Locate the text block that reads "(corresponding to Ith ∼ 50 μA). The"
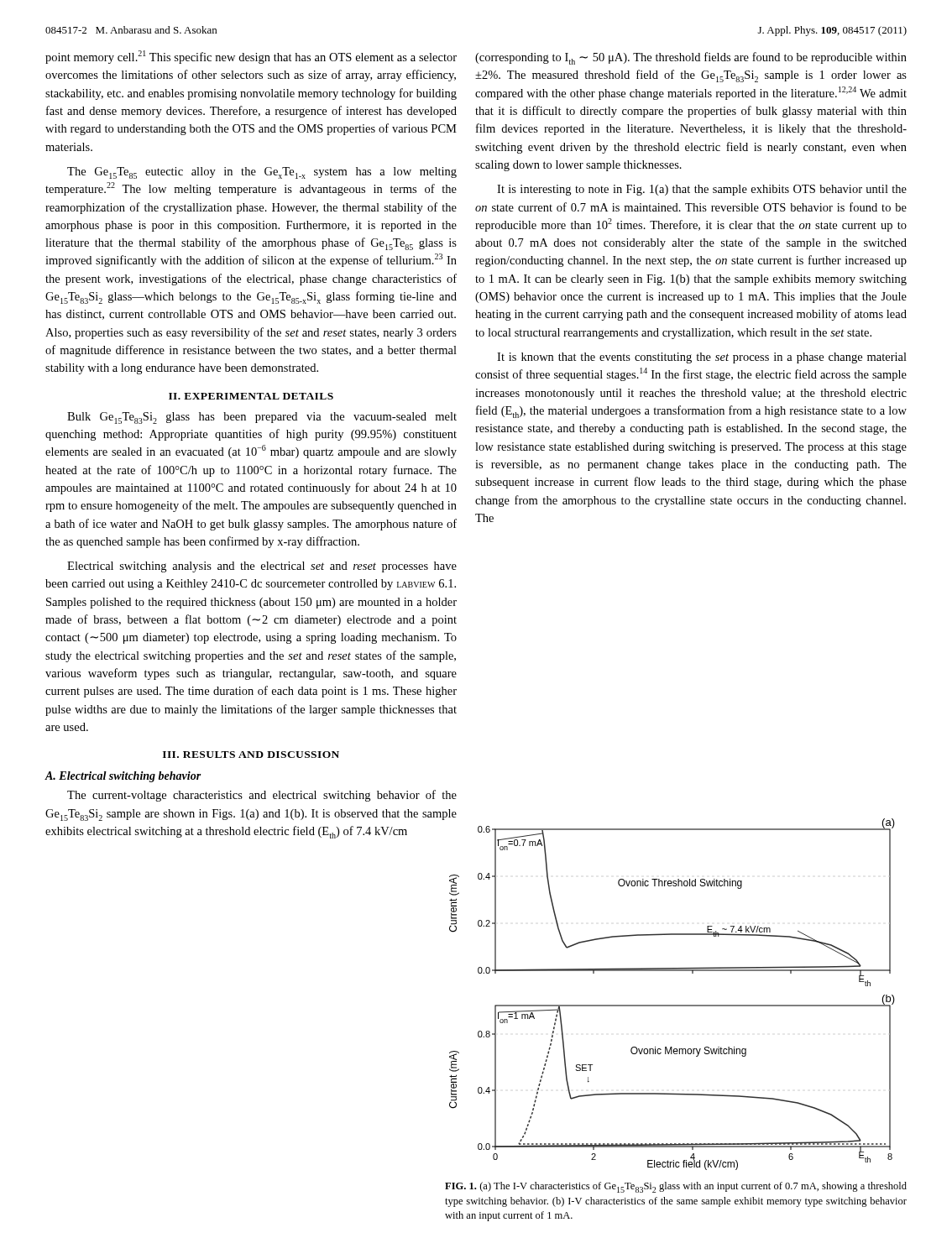 (x=691, y=111)
